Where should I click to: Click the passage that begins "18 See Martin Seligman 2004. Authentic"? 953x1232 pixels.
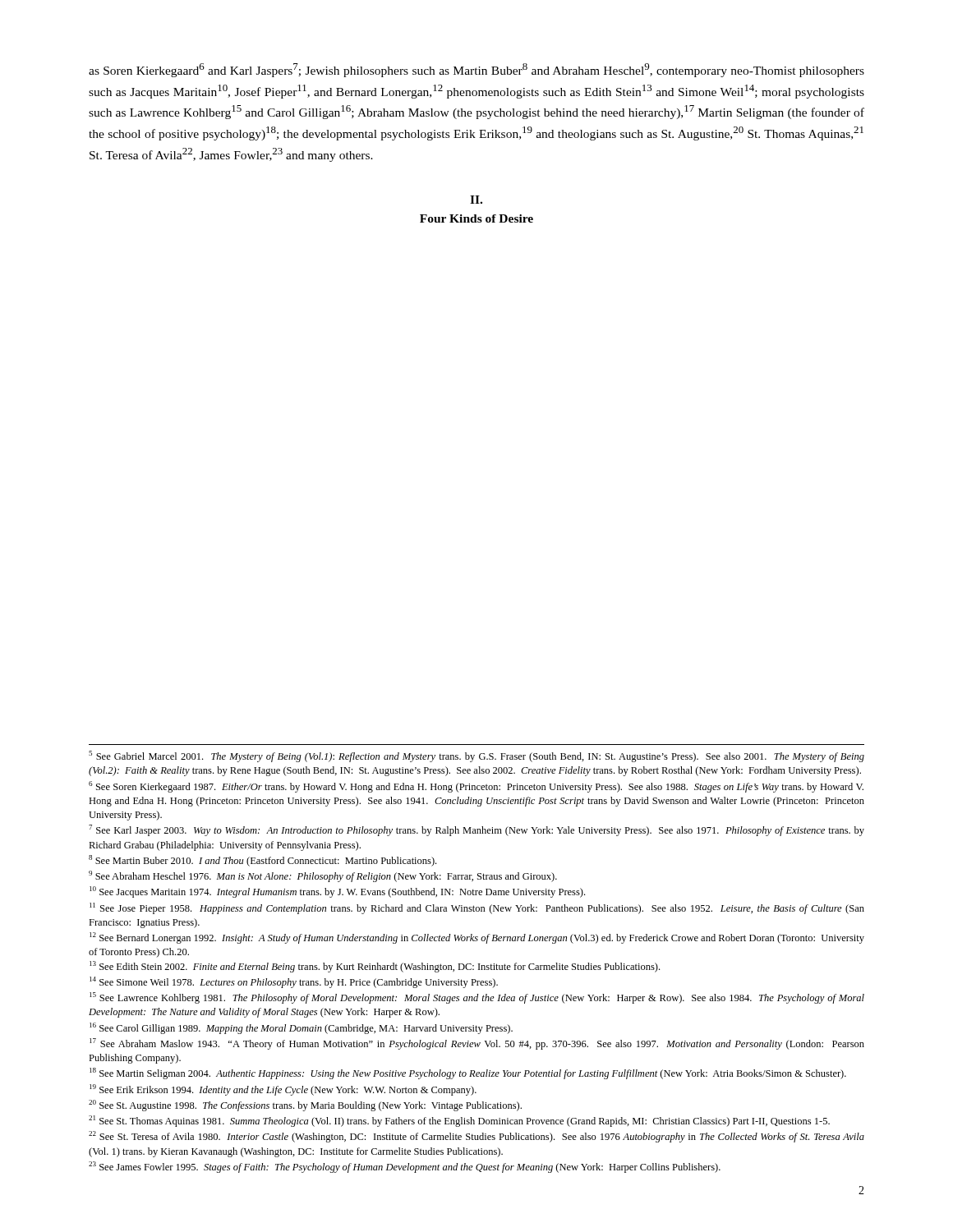click(468, 1073)
